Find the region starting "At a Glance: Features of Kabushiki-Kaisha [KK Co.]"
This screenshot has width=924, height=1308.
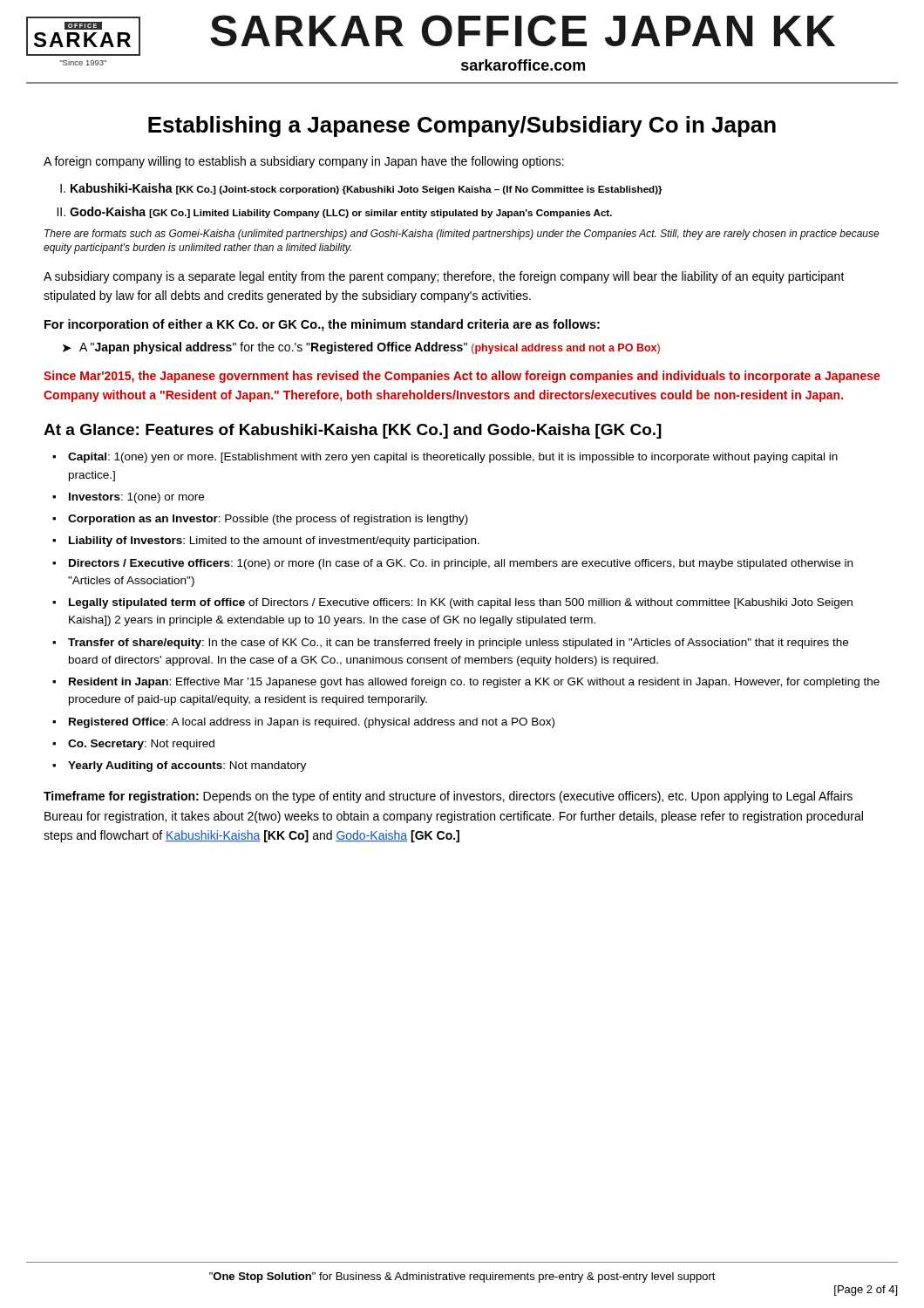[462, 430]
